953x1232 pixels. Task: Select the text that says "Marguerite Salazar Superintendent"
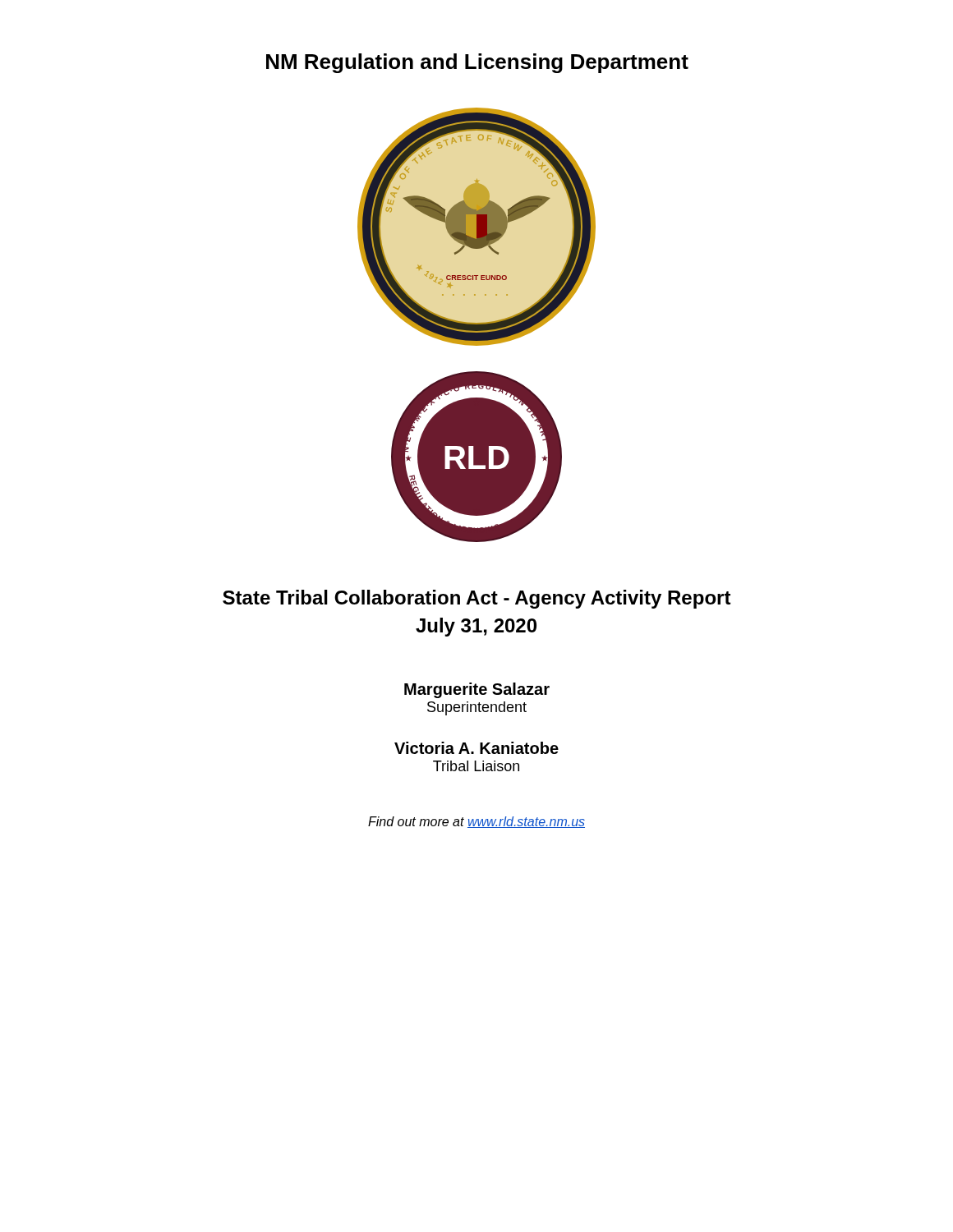tap(476, 698)
